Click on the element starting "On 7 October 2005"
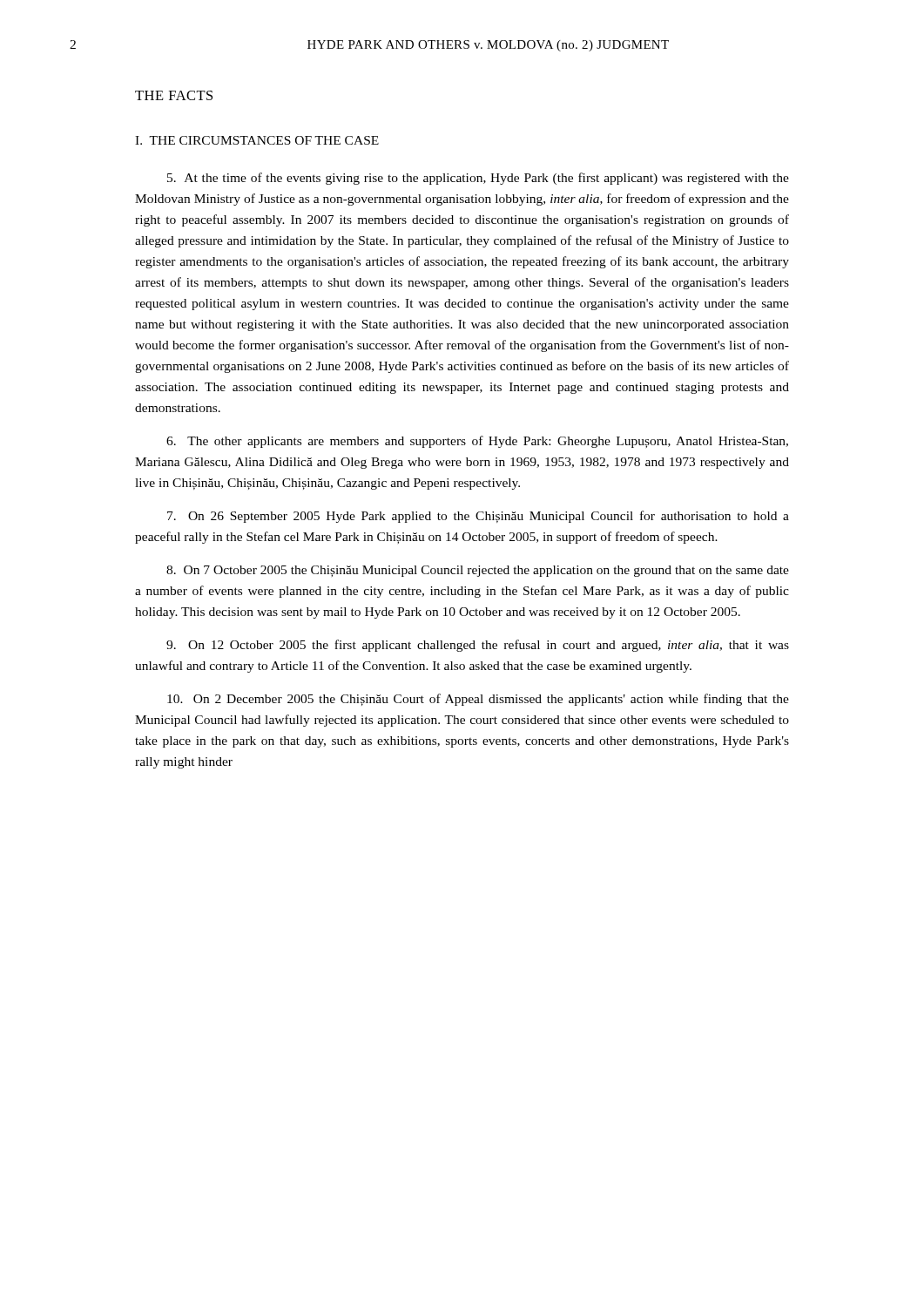 (462, 591)
